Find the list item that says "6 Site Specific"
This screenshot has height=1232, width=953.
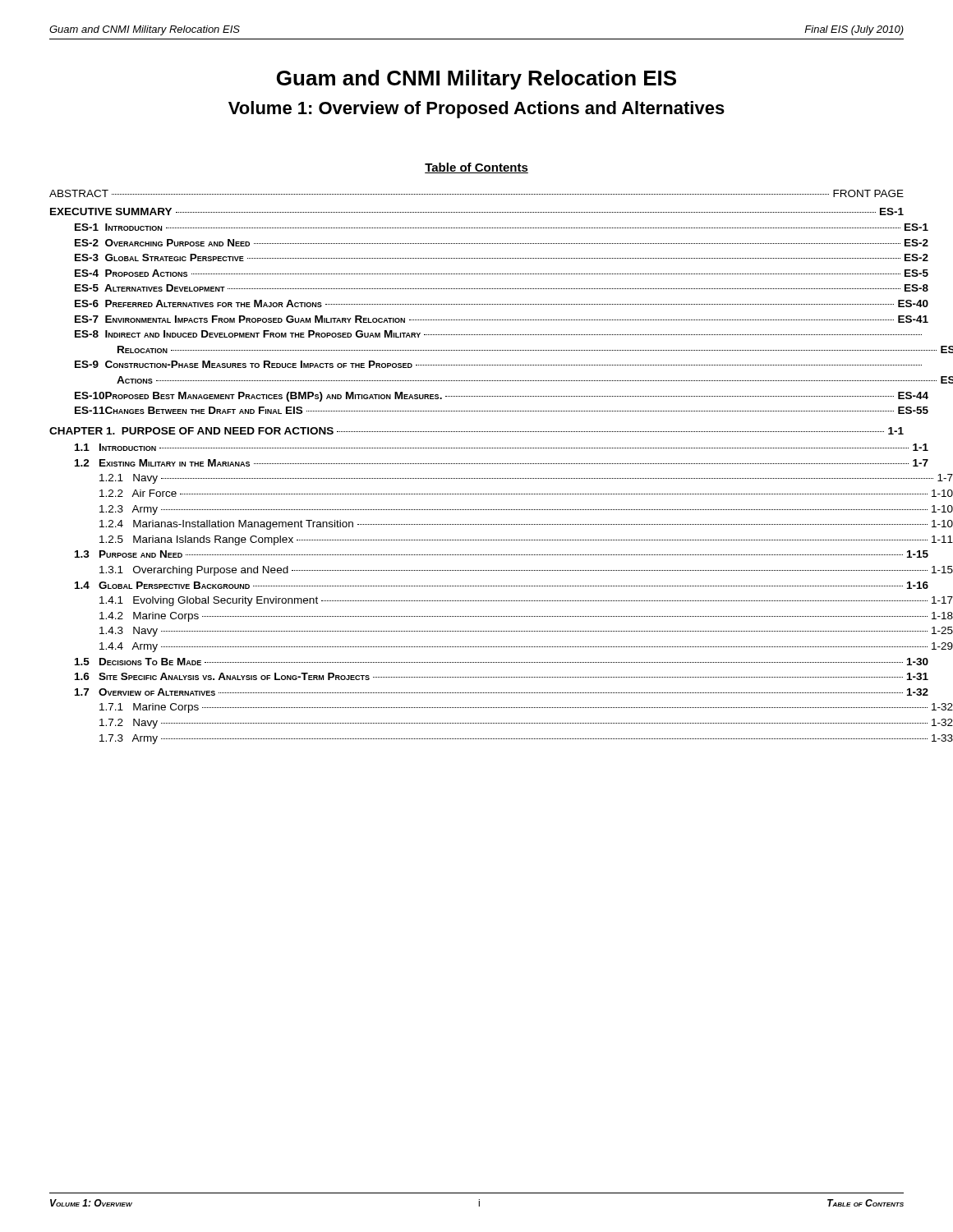pyautogui.click(x=501, y=676)
